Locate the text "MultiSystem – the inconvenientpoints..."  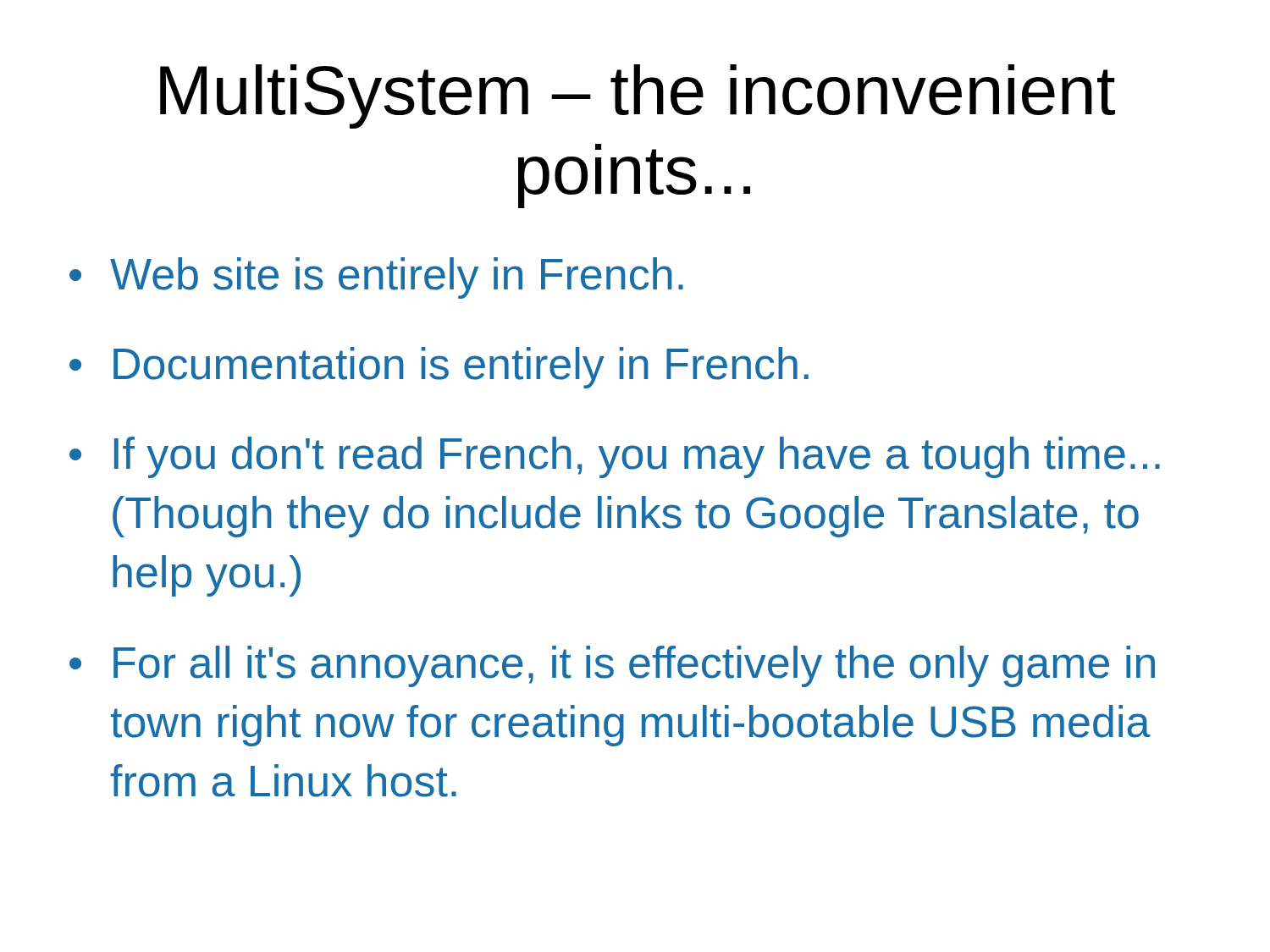pos(635,130)
